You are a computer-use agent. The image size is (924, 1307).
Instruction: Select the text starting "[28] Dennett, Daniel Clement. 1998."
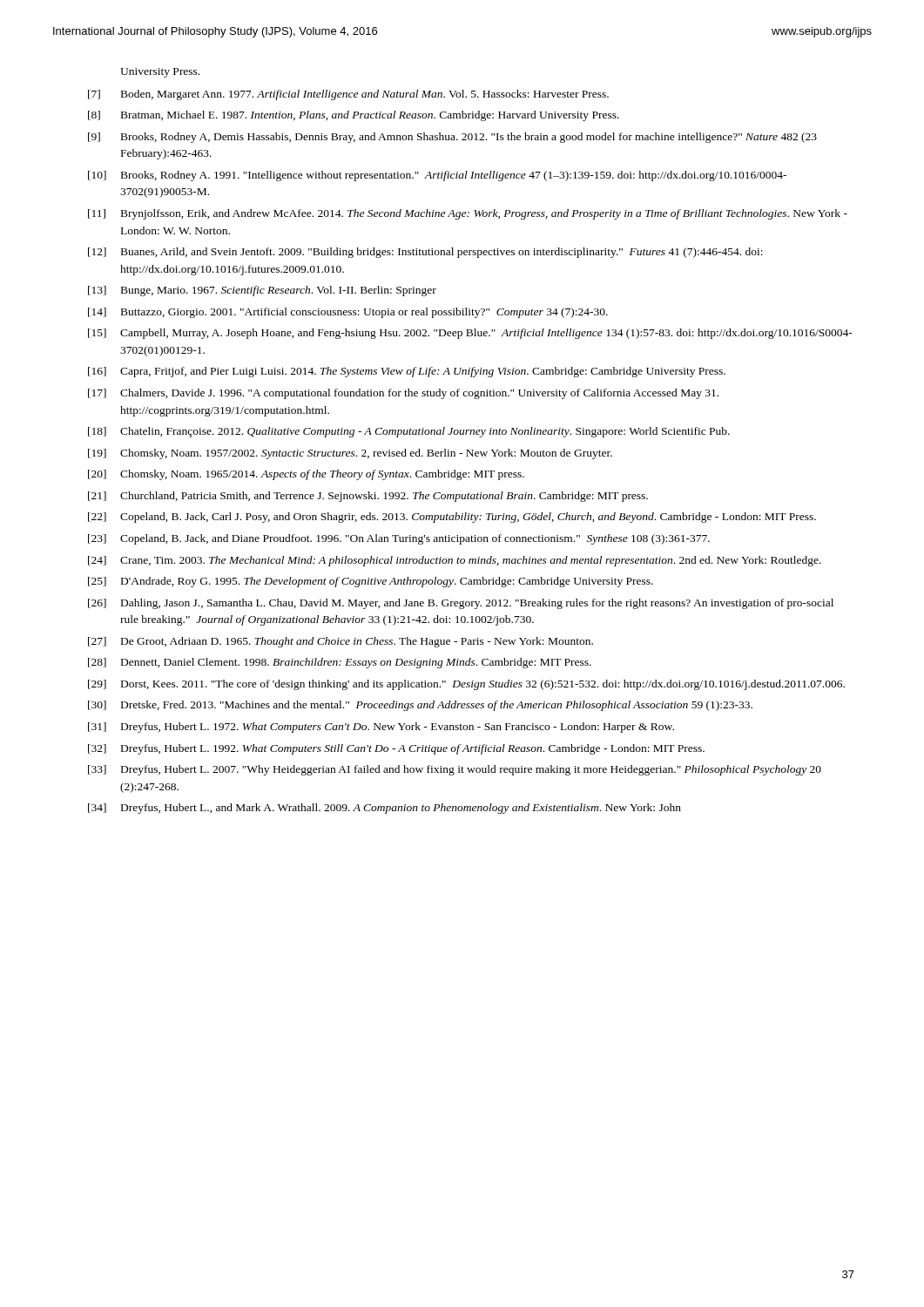coord(471,662)
